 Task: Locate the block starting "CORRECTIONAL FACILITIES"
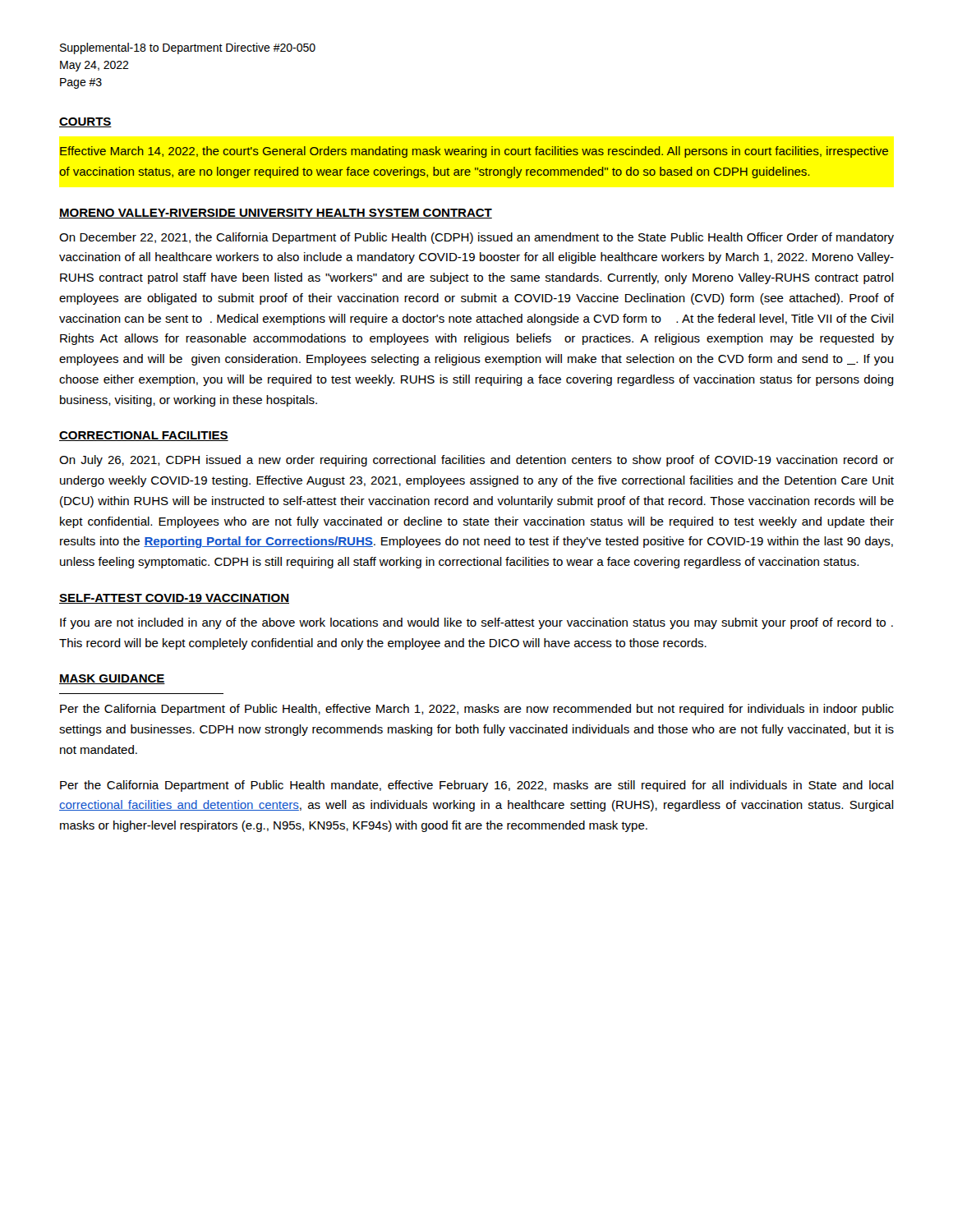pos(144,435)
